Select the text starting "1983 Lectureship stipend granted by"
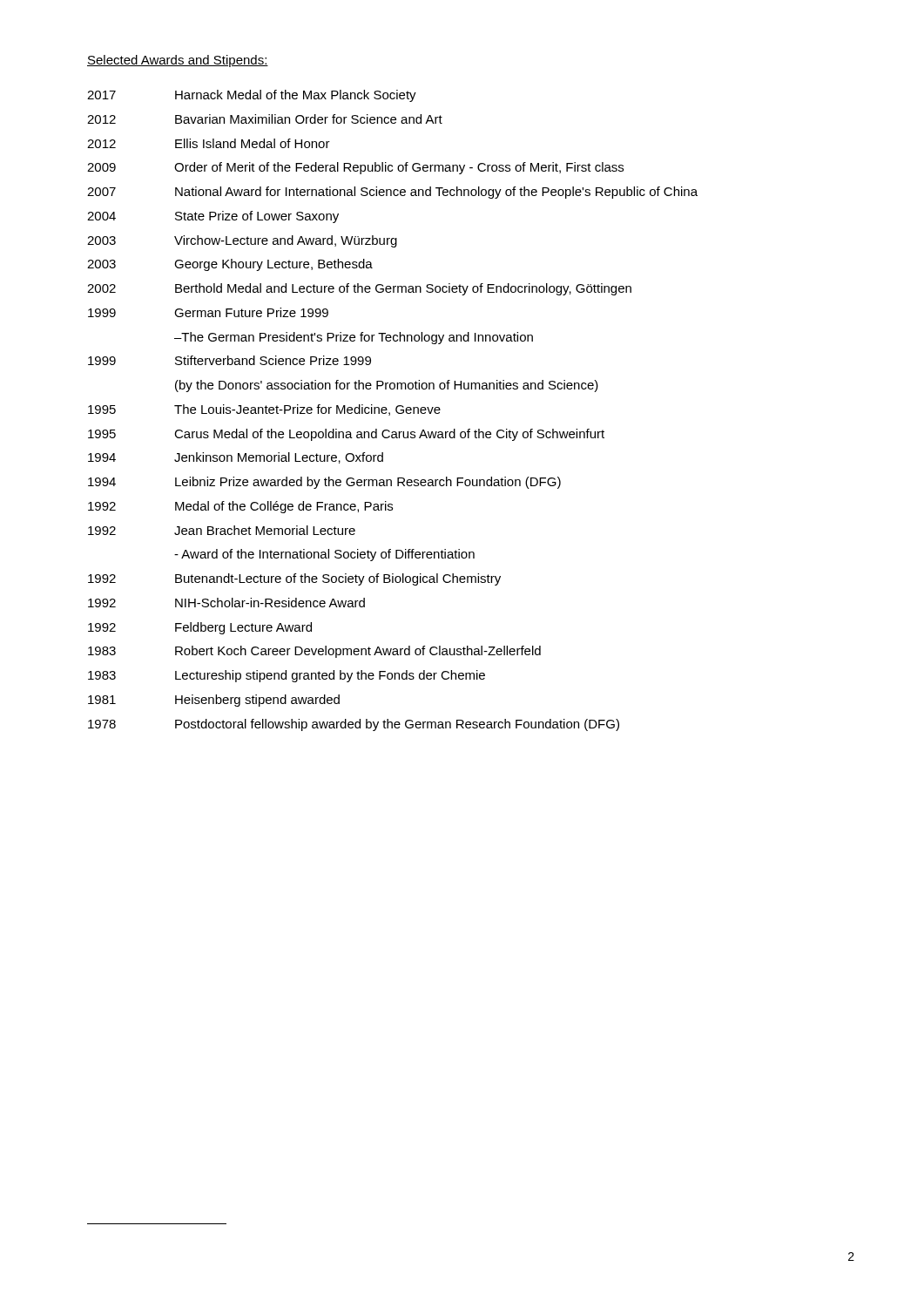The height and width of the screenshot is (1307, 924). pyautogui.click(x=471, y=675)
